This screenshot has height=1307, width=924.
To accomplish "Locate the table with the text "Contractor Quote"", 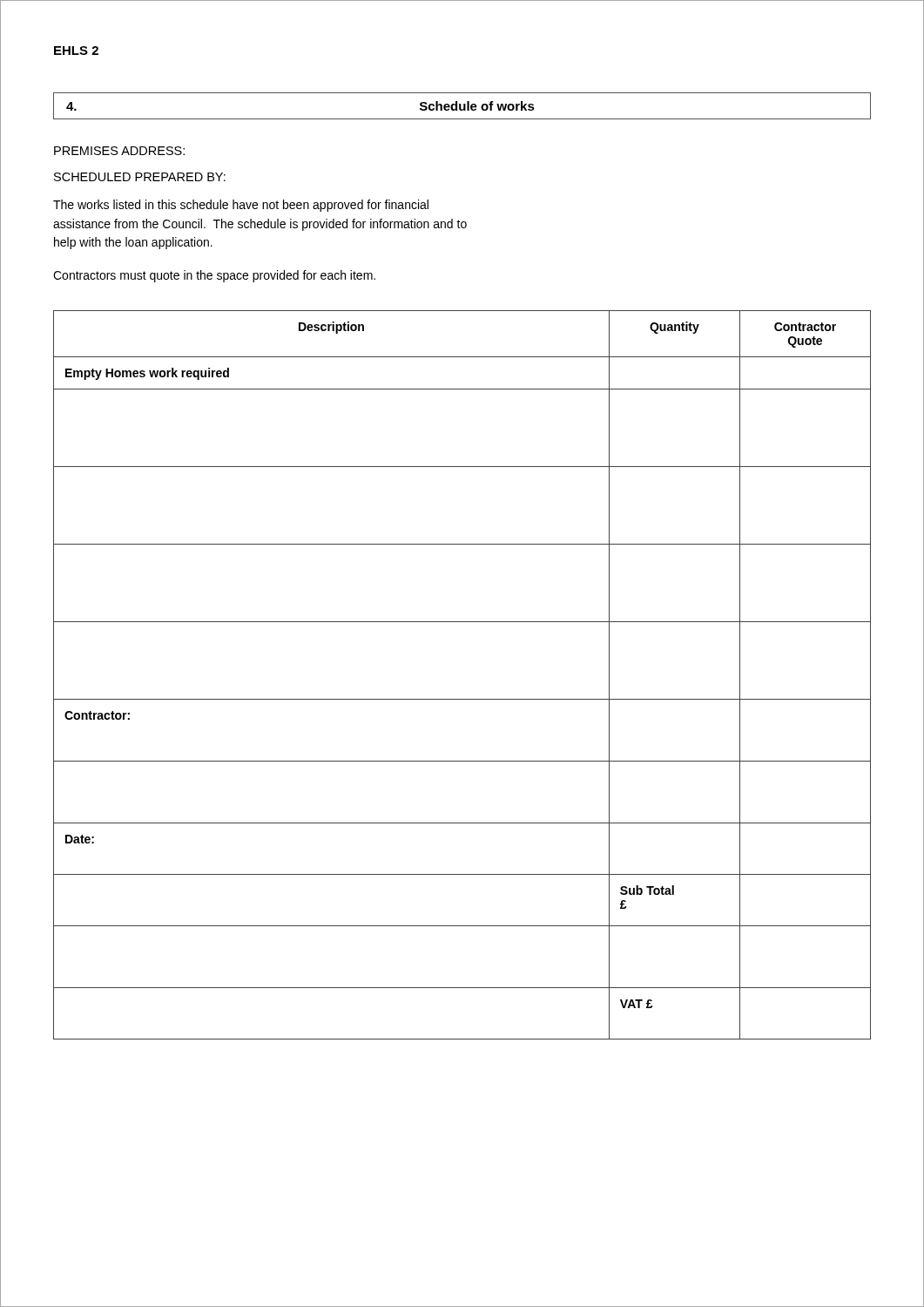I will [x=462, y=675].
